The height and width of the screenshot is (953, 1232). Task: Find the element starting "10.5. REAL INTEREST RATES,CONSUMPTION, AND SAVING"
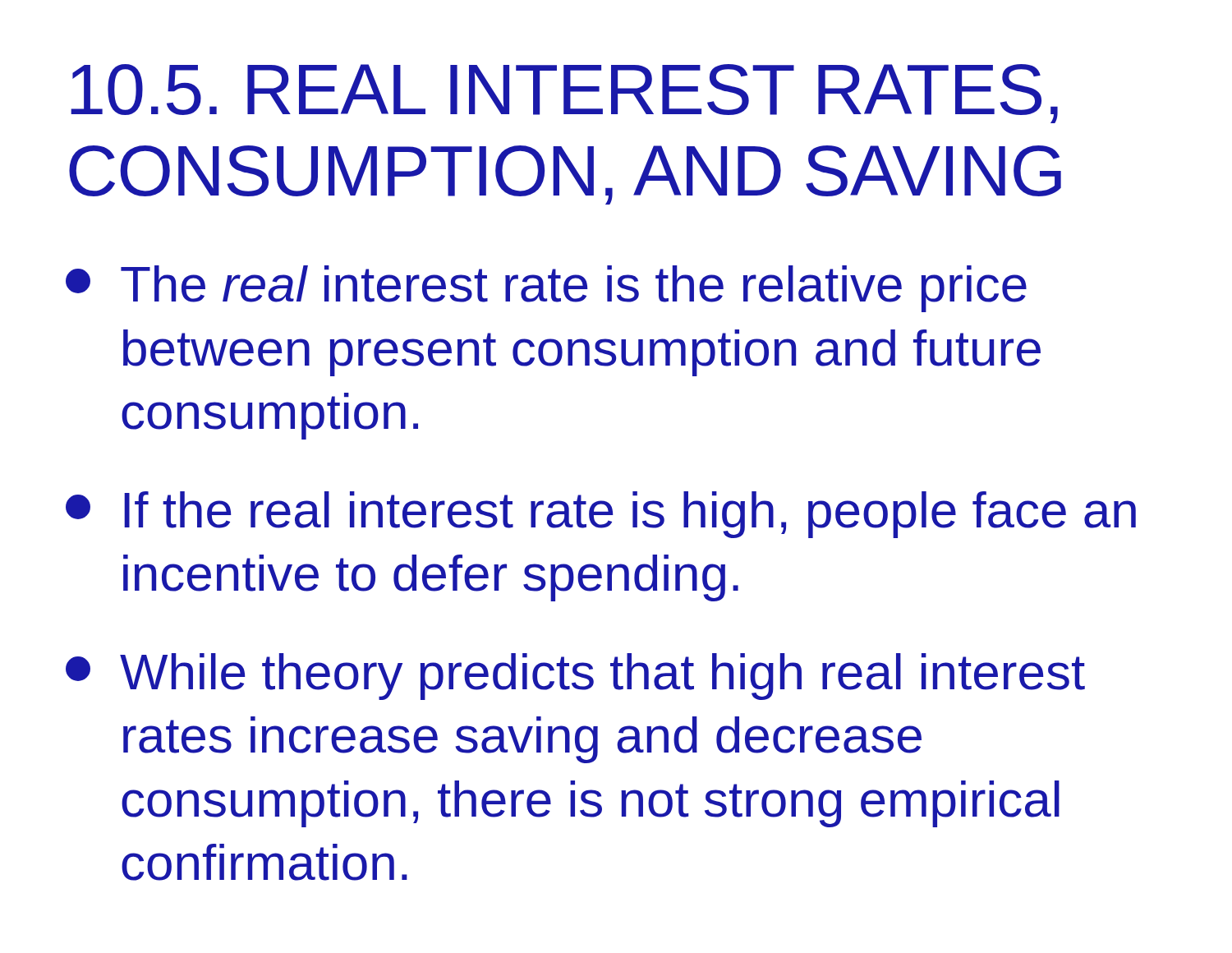[x=566, y=130]
